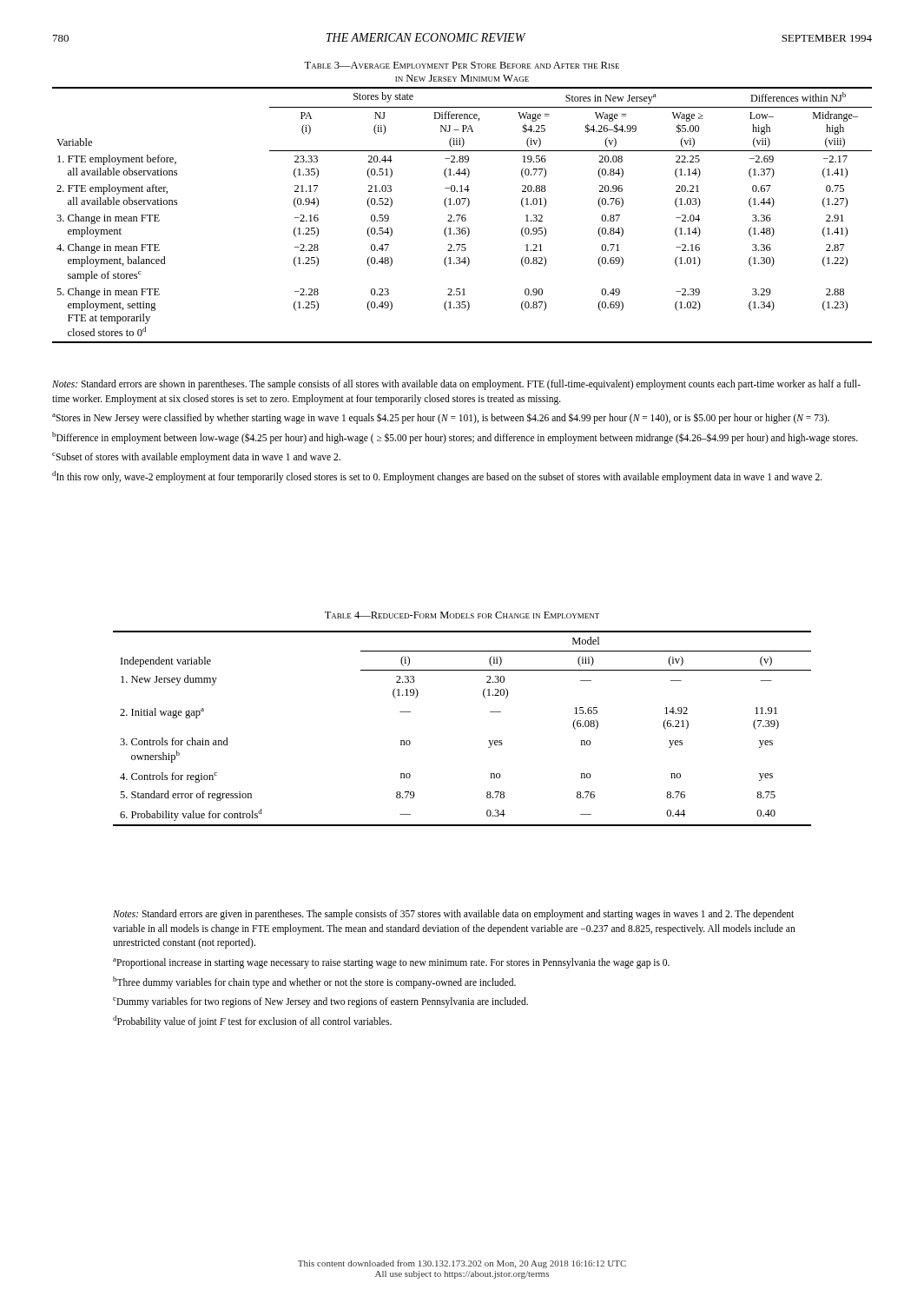The width and height of the screenshot is (924, 1303).
Task: Click on the table containing "2.30 (1.20)"
Action: tap(462, 729)
